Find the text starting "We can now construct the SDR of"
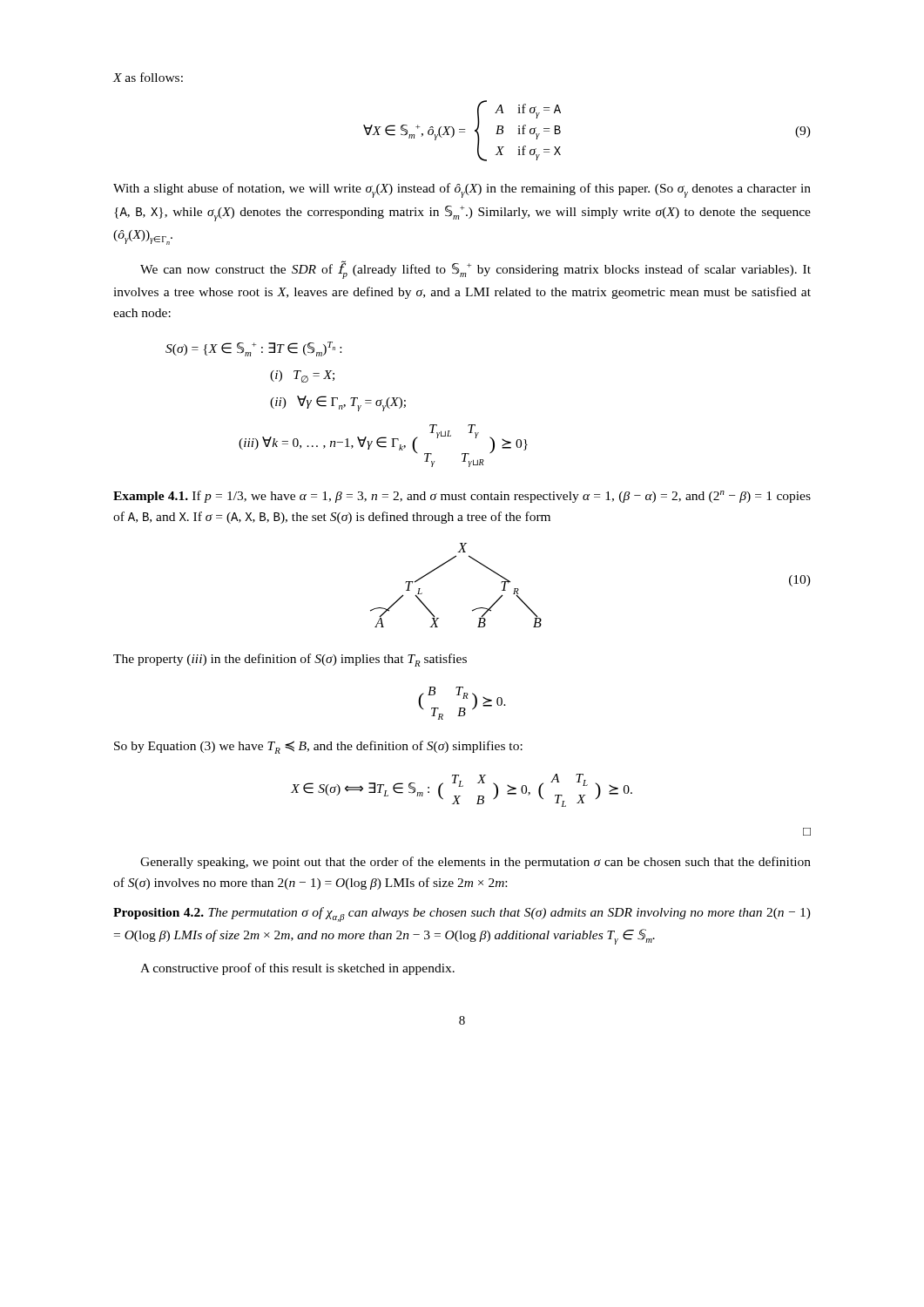Screen dimensions: 1307x924 tap(462, 289)
